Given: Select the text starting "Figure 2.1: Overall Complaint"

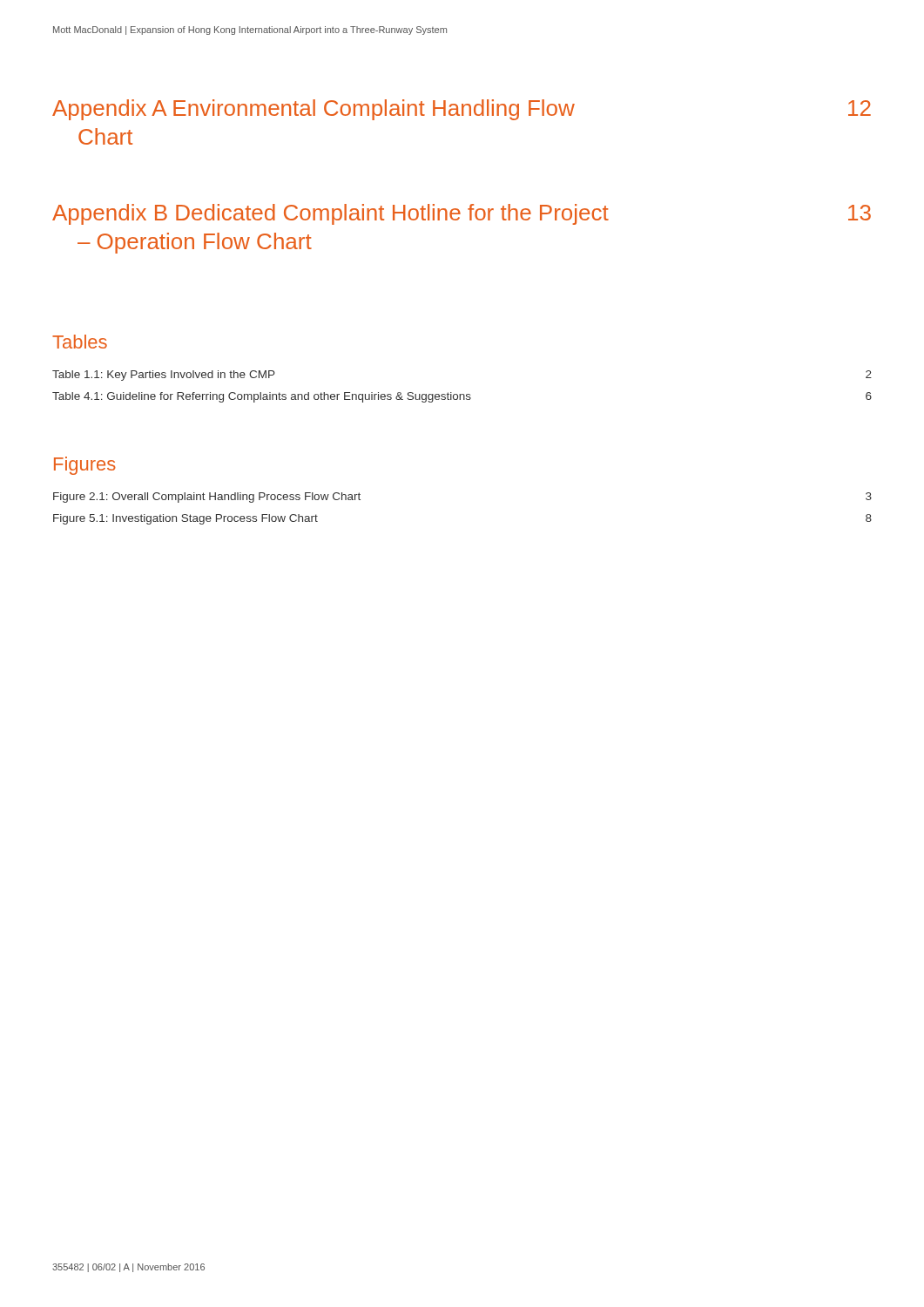Looking at the screenshot, I should click(x=203, y=497).
